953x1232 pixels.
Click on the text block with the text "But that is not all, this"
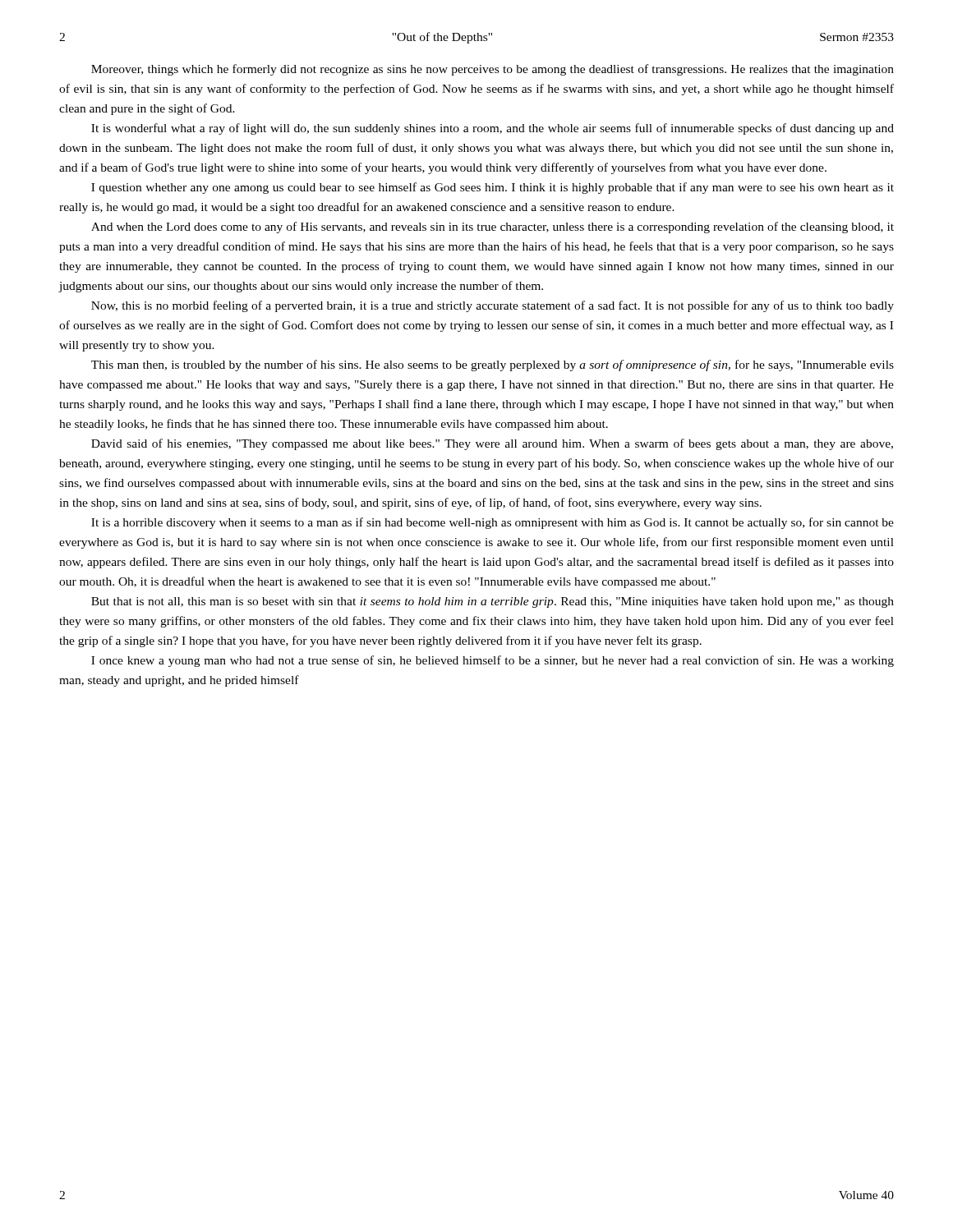[x=476, y=621]
